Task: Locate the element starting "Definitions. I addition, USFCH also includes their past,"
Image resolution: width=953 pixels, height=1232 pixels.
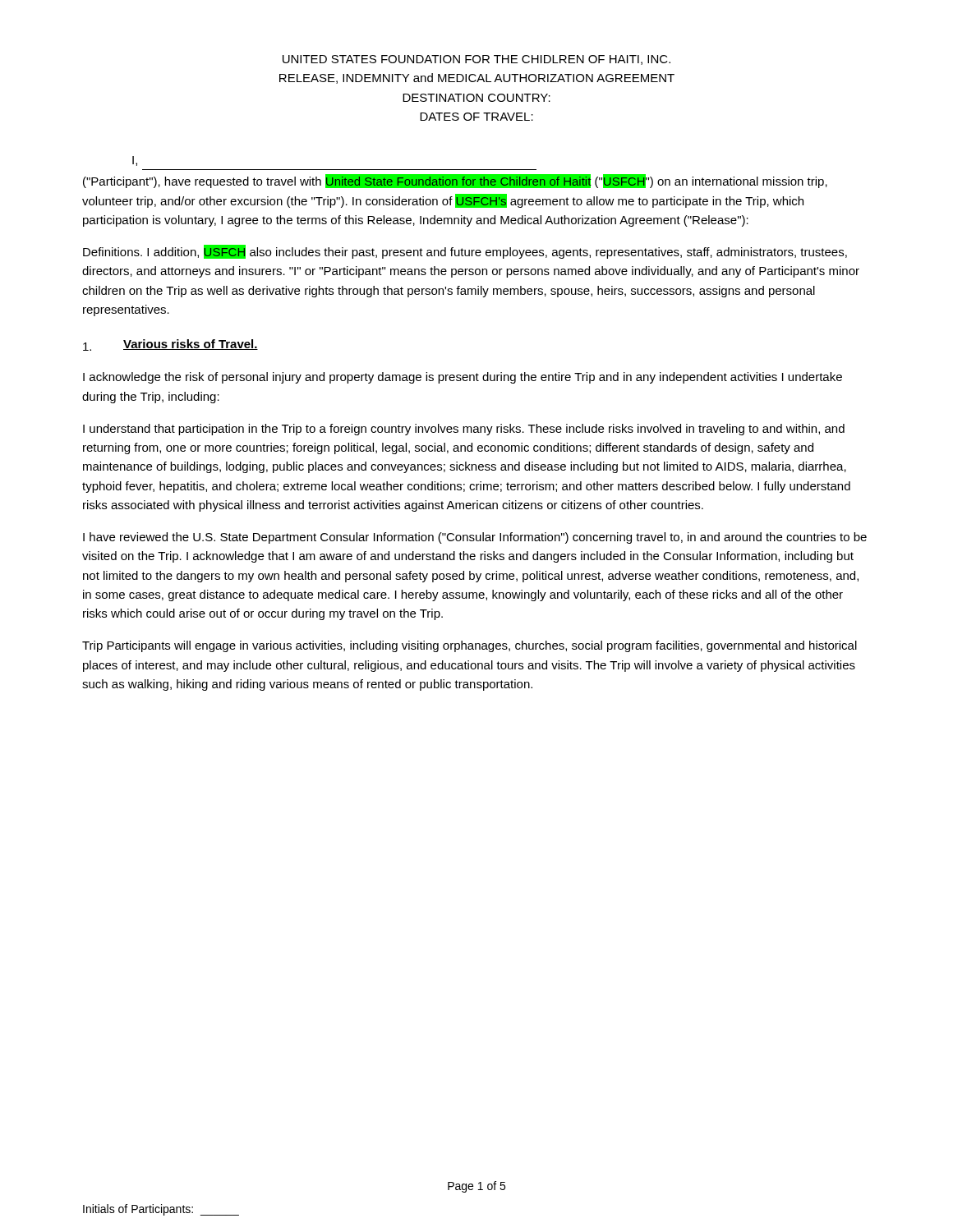Action: [471, 280]
